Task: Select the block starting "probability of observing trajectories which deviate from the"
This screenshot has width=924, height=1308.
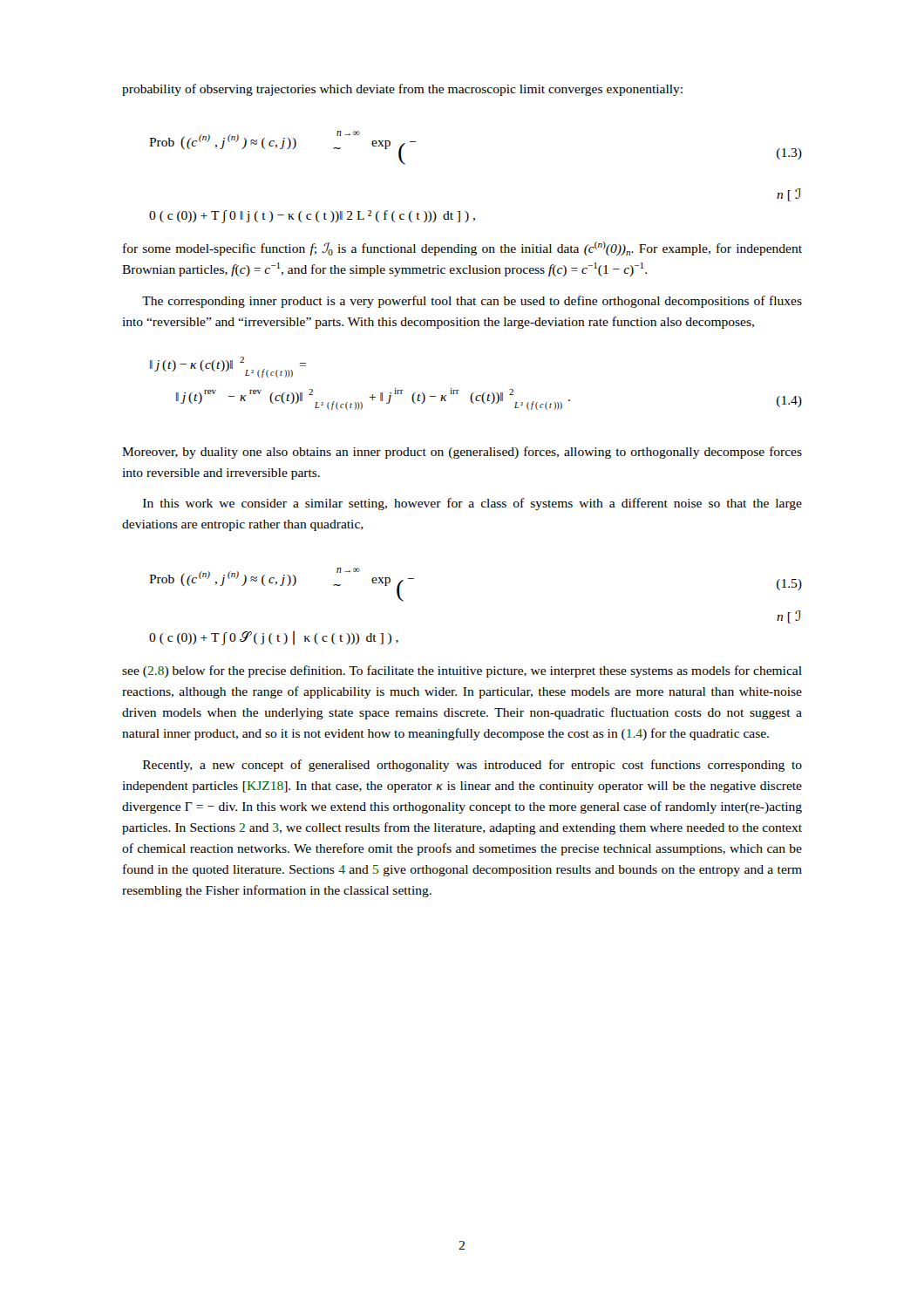Action: [462, 89]
